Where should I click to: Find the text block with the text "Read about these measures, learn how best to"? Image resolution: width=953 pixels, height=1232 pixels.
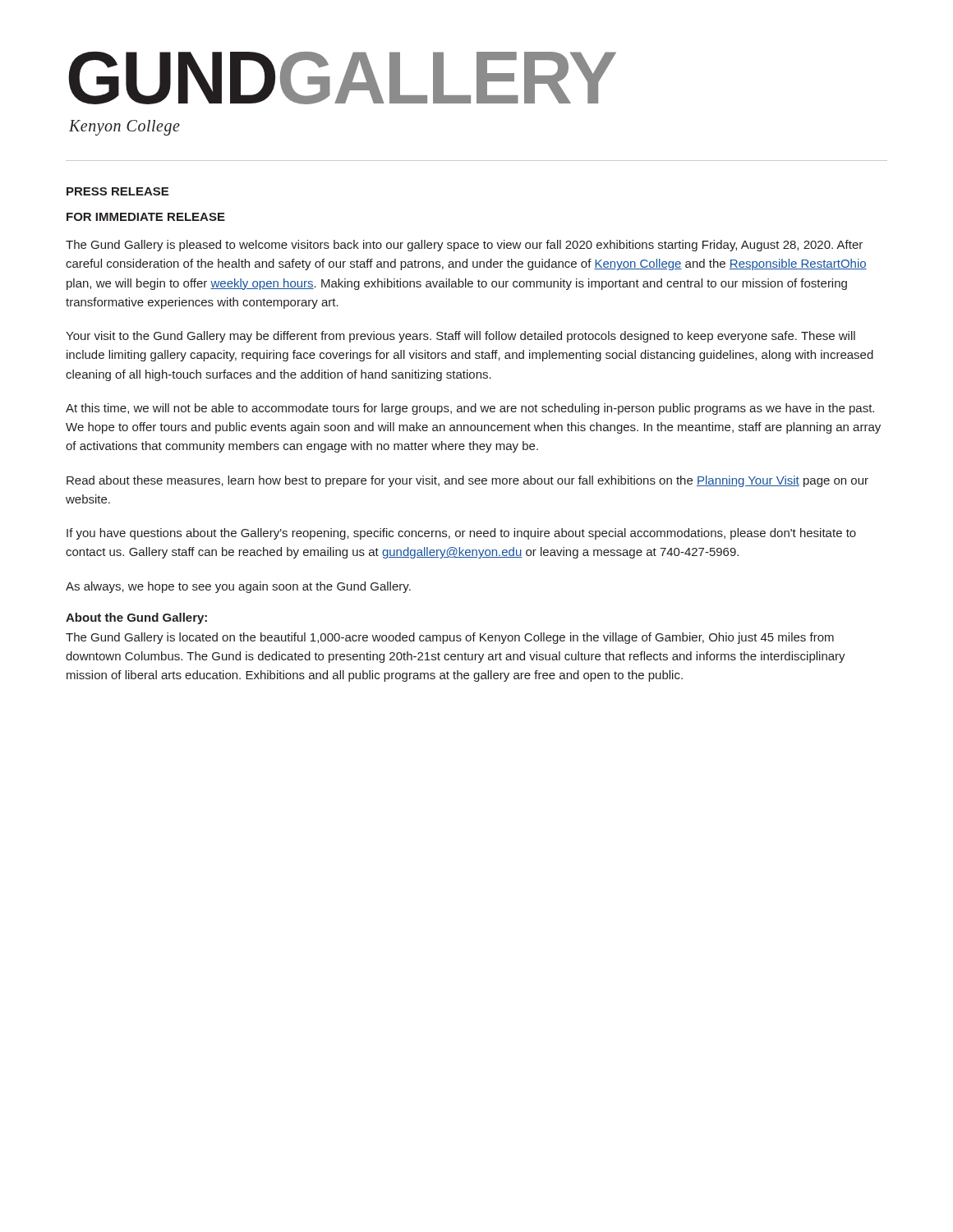pyautogui.click(x=467, y=489)
